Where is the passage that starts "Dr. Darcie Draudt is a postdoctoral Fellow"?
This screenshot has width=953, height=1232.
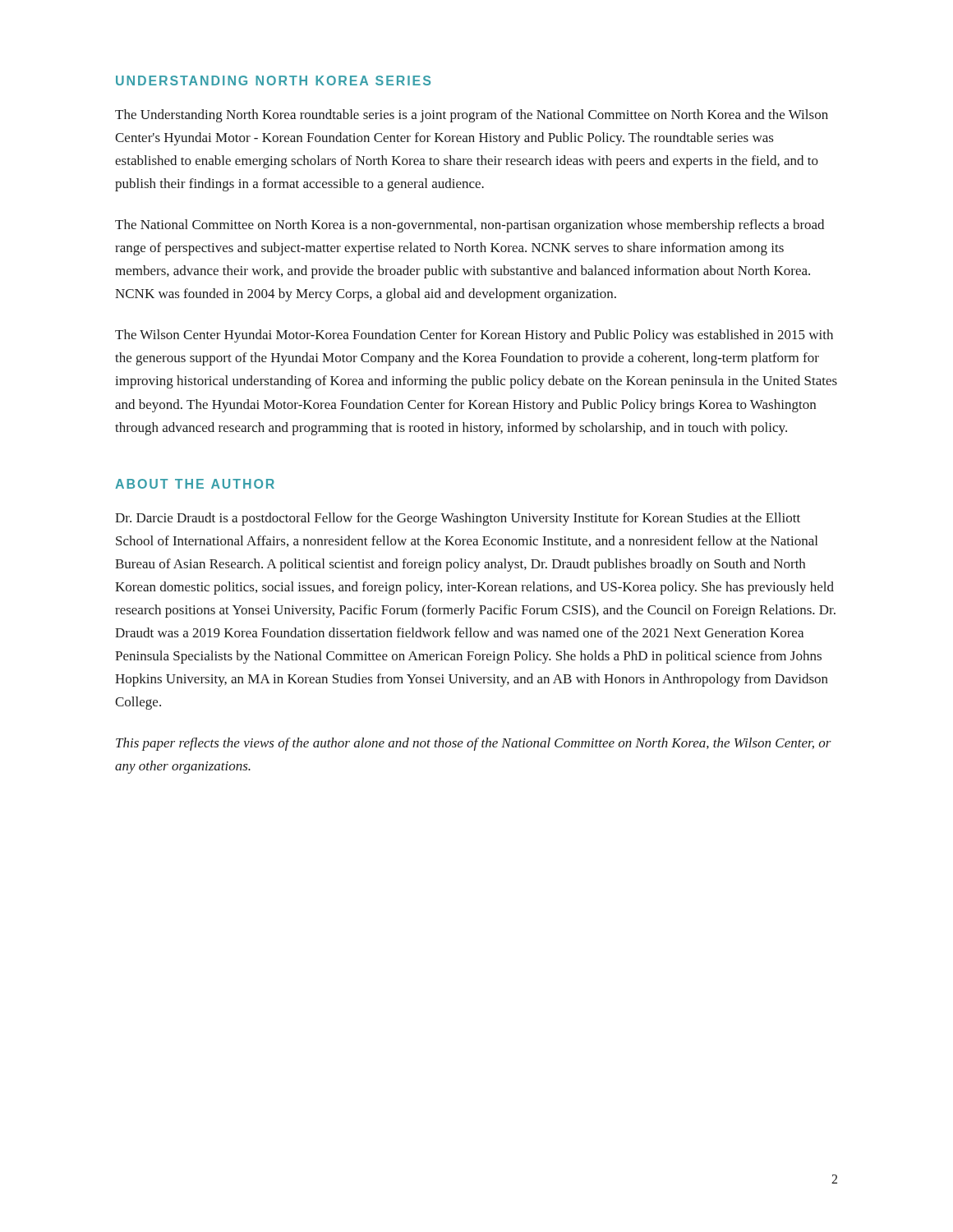pos(476,610)
